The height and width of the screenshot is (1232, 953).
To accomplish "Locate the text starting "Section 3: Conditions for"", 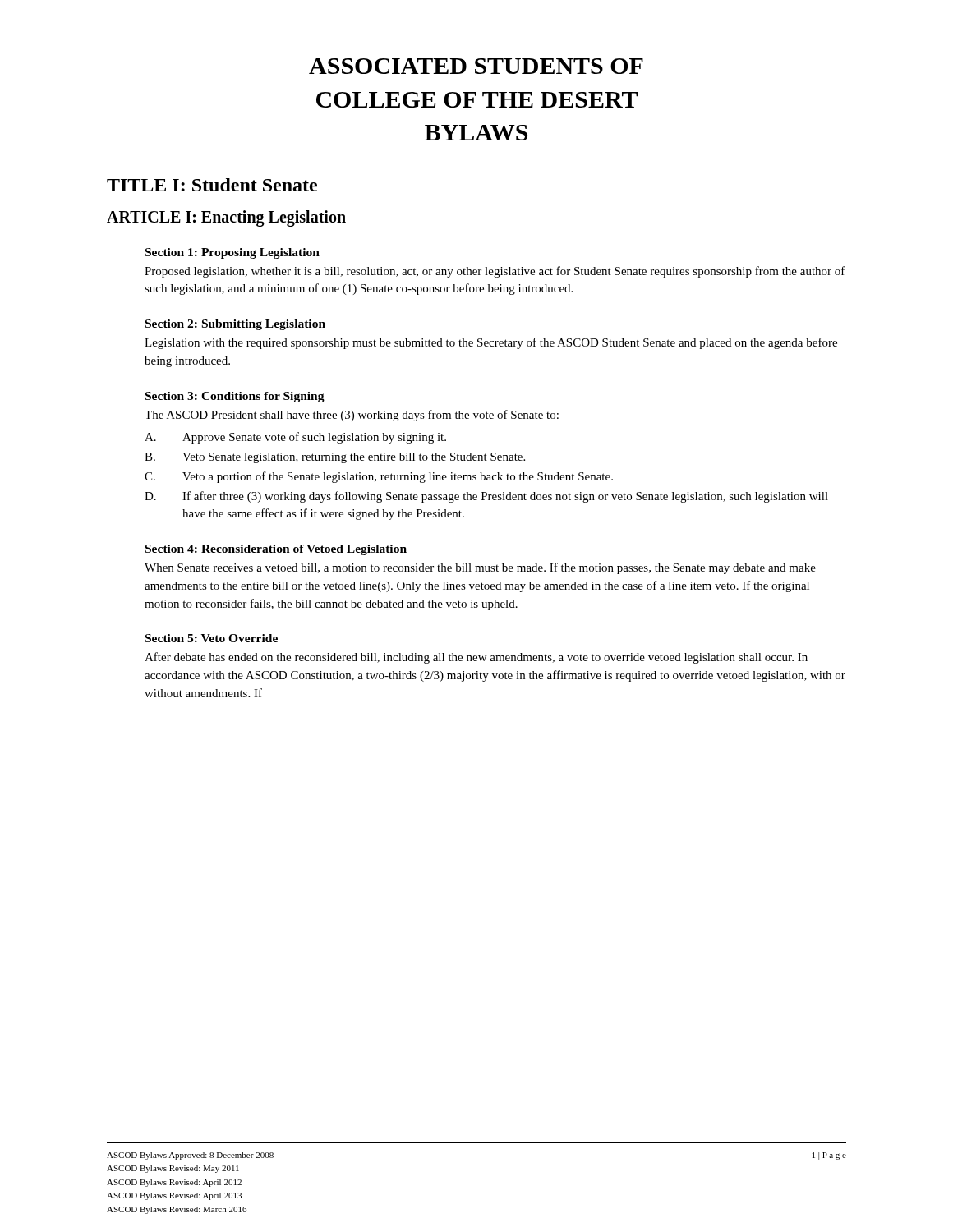I will 234,395.
